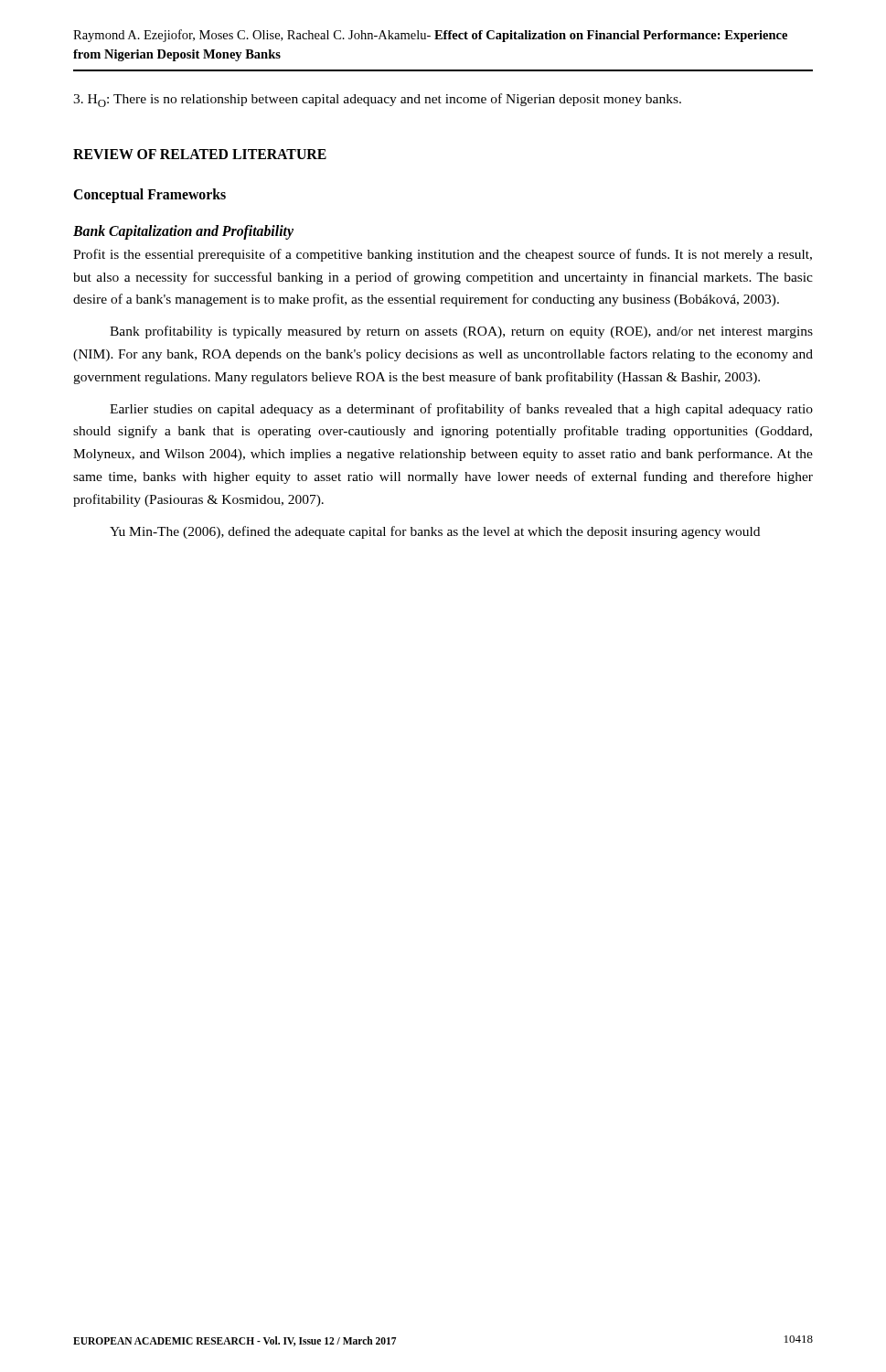The width and height of the screenshot is (886, 1372).
Task: Click on the text block that says "Profit is the"
Action: coord(443,276)
